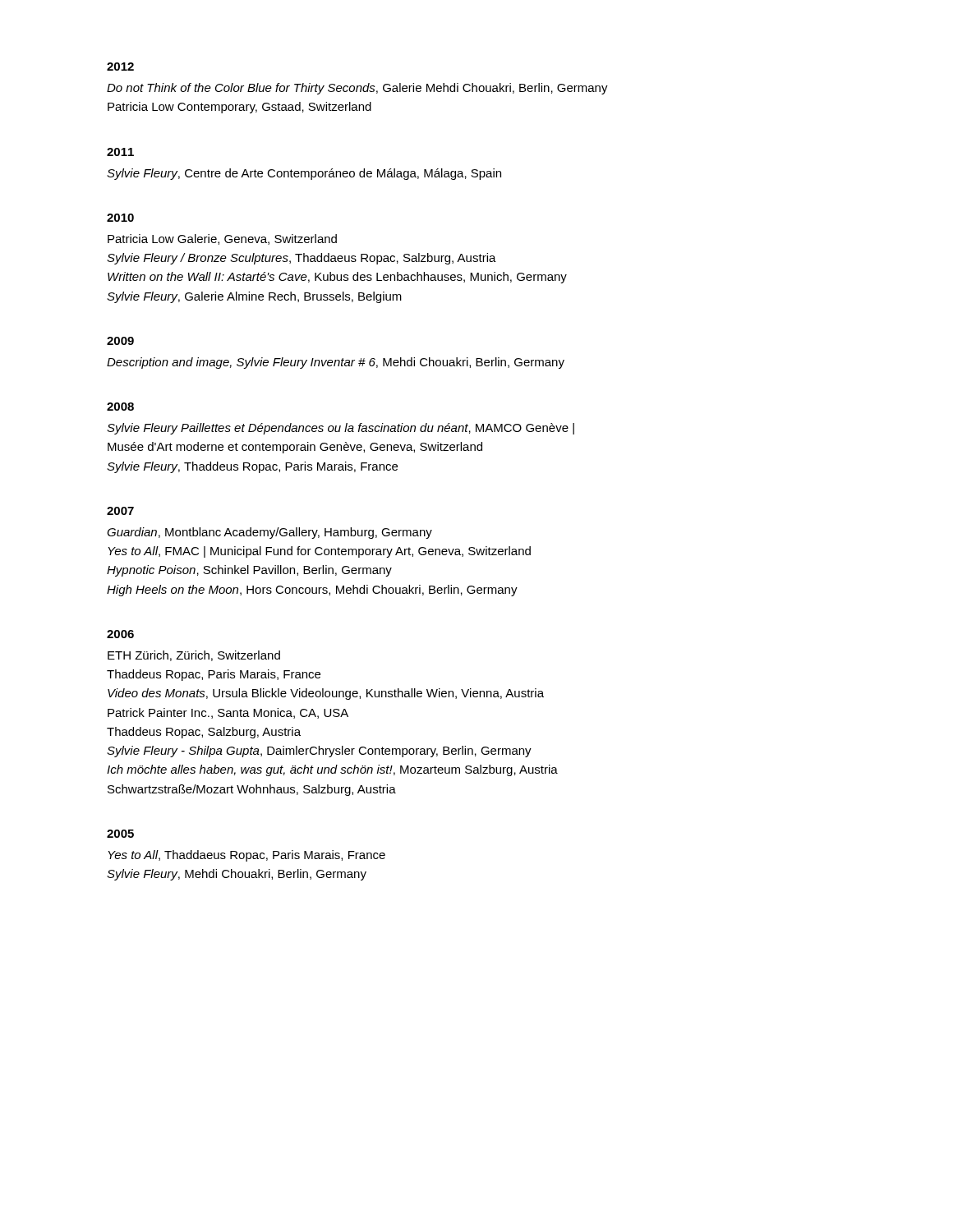Where is the passage that starts "Sylvie Fleury Paillettes et Dépendances ou la fascination"?

tap(341, 447)
